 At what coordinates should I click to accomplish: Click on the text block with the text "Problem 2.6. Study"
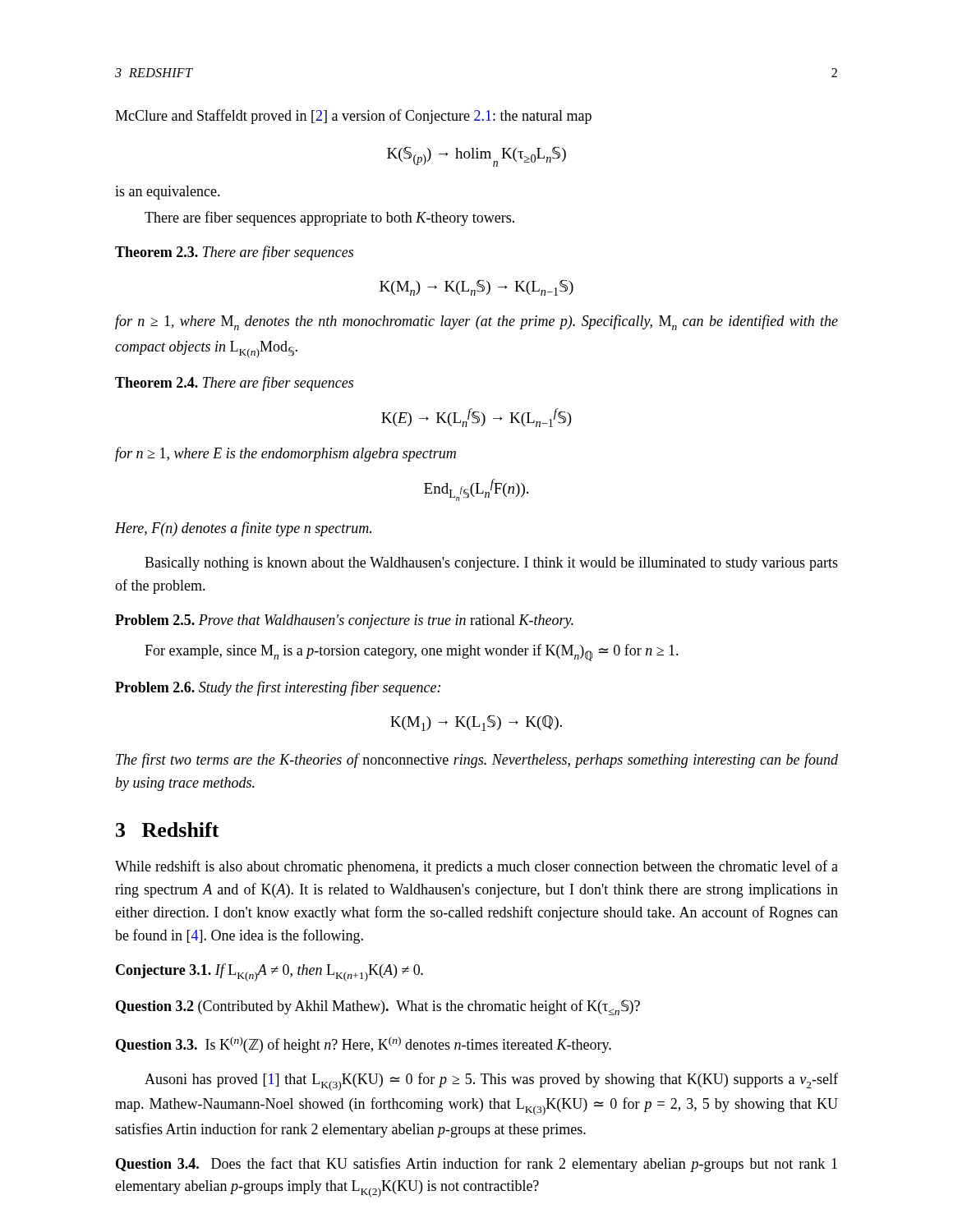(278, 687)
